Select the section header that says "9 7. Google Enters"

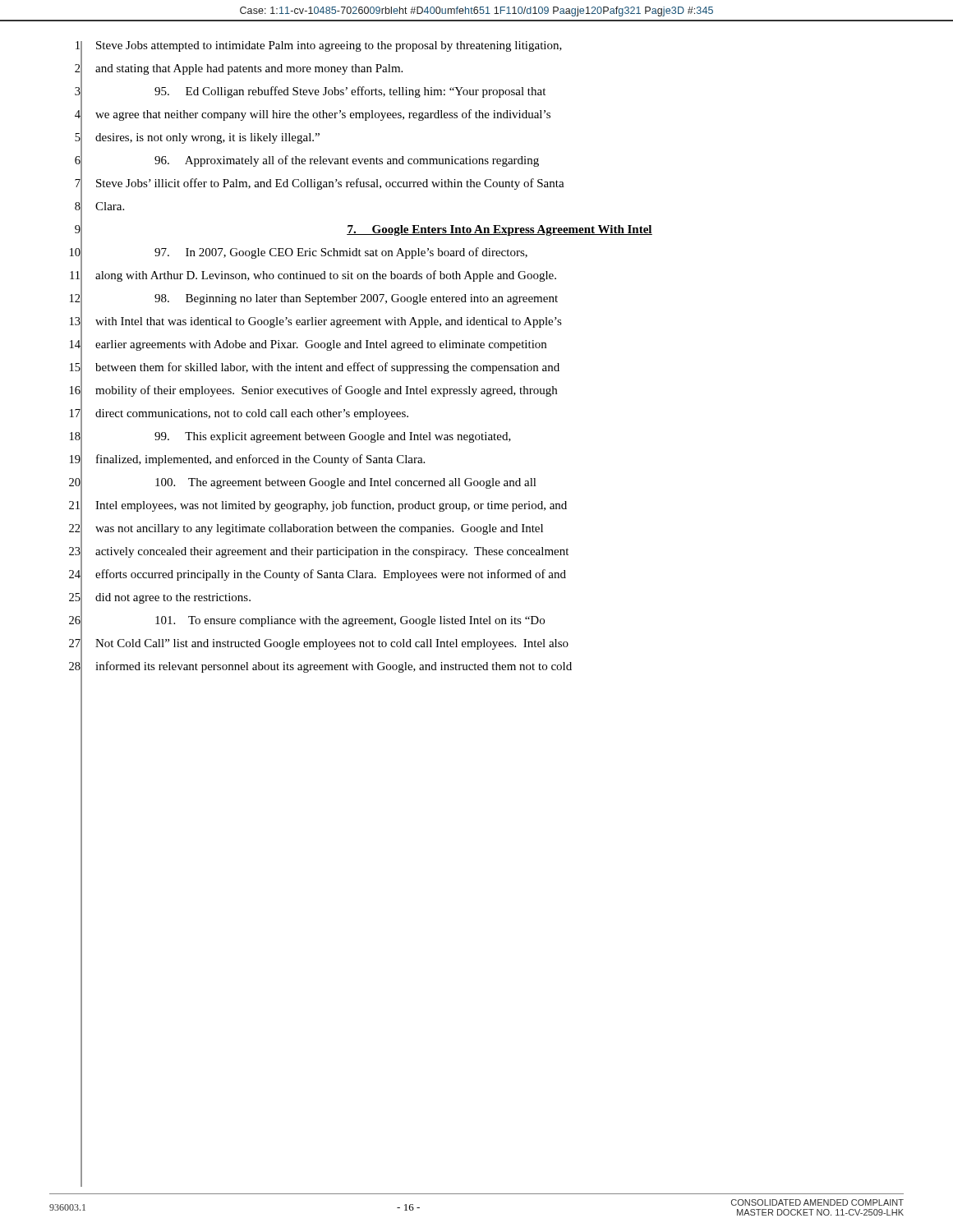476,230
